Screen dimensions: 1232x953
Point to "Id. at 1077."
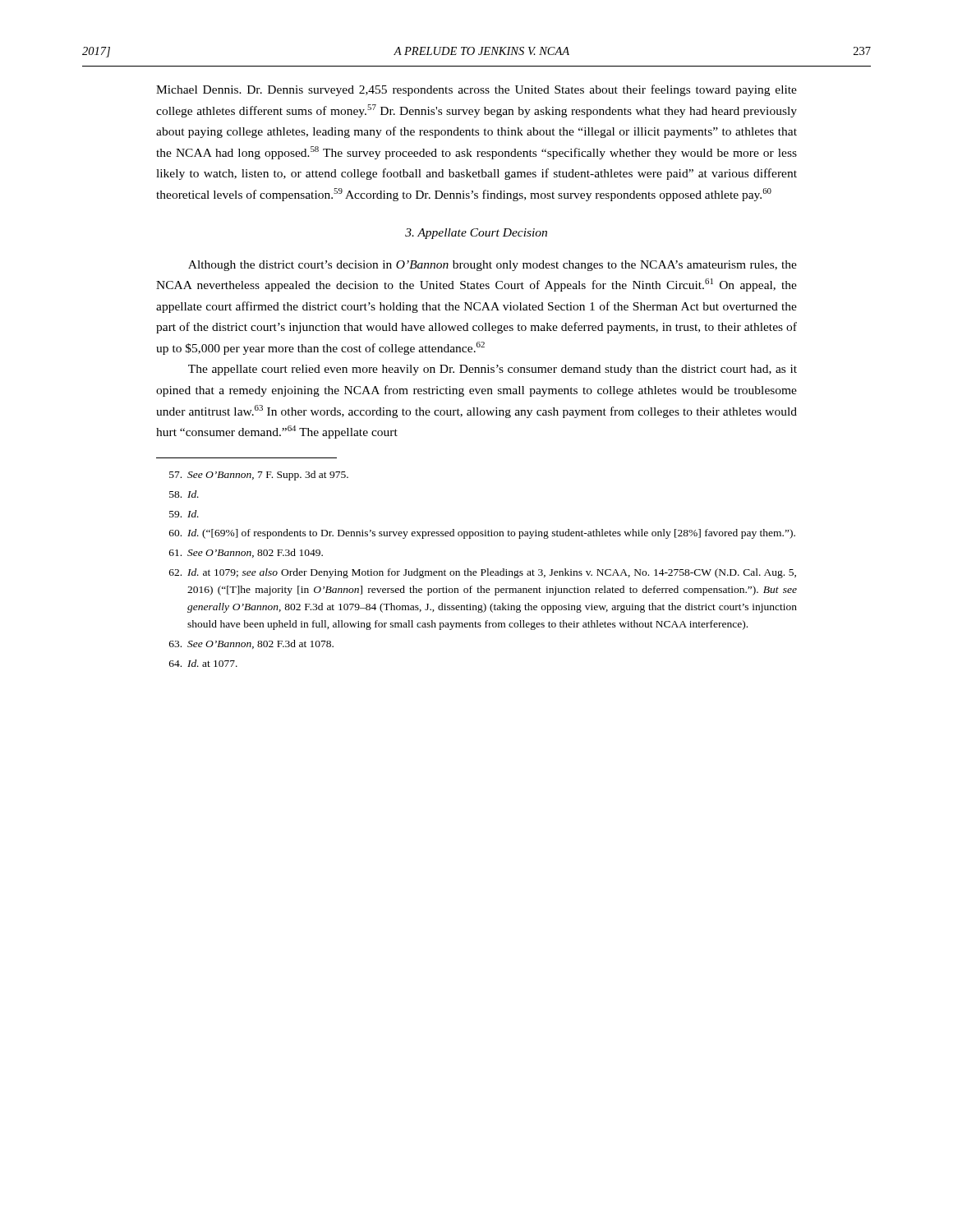click(203, 663)
